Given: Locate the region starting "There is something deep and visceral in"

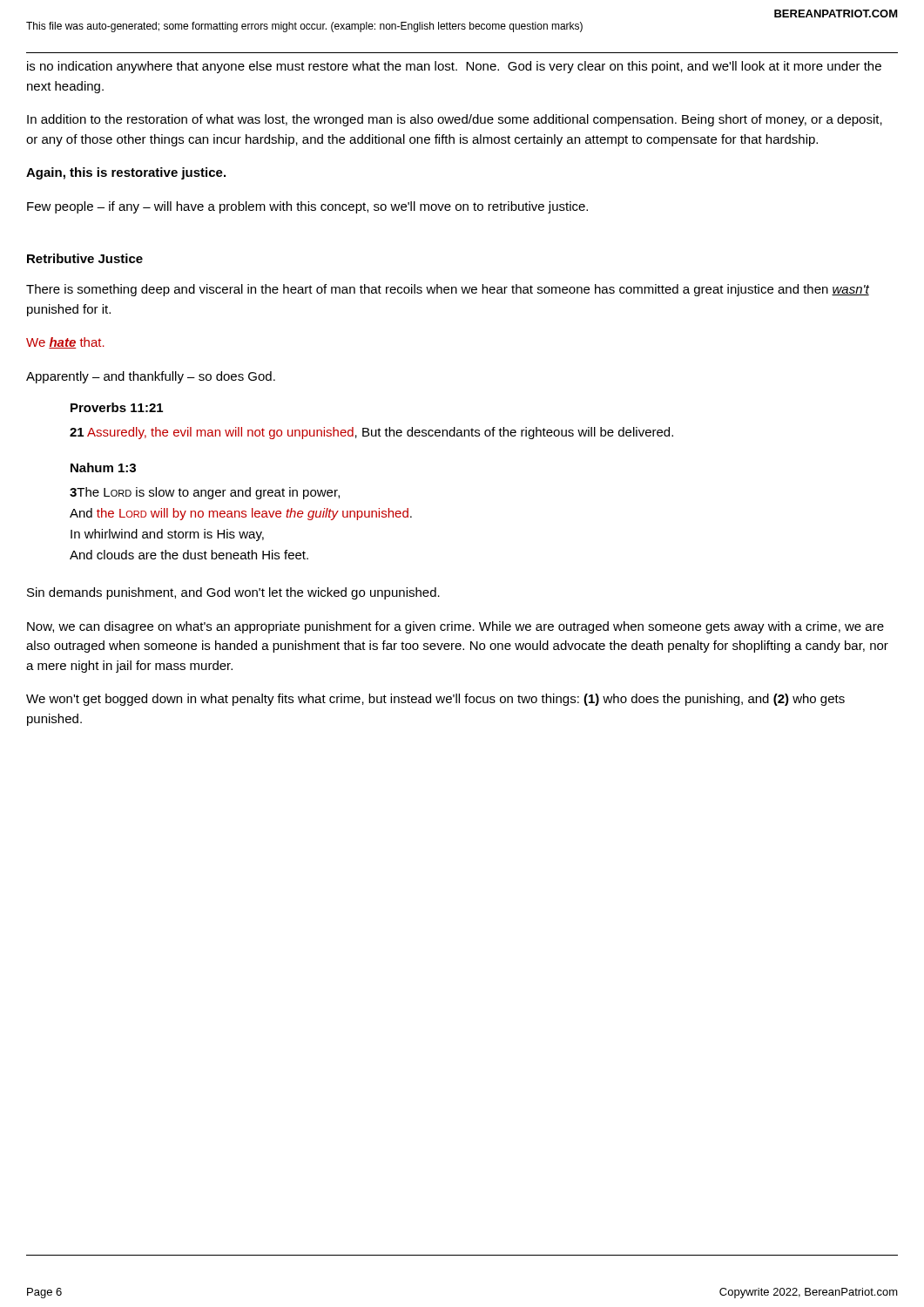Looking at the screenshot, I should [x=447, y=299].
